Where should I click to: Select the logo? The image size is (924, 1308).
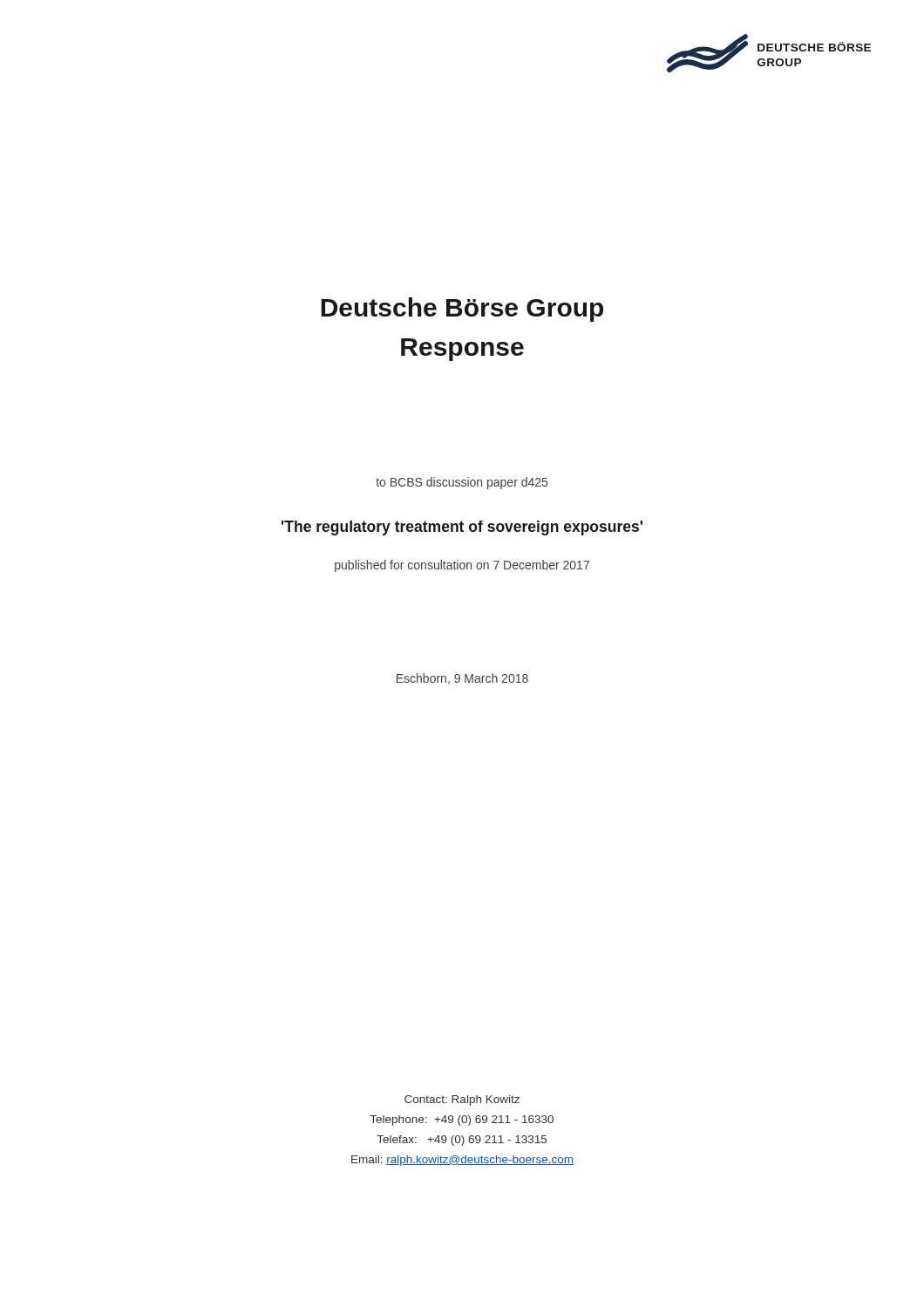click(769, 56)
